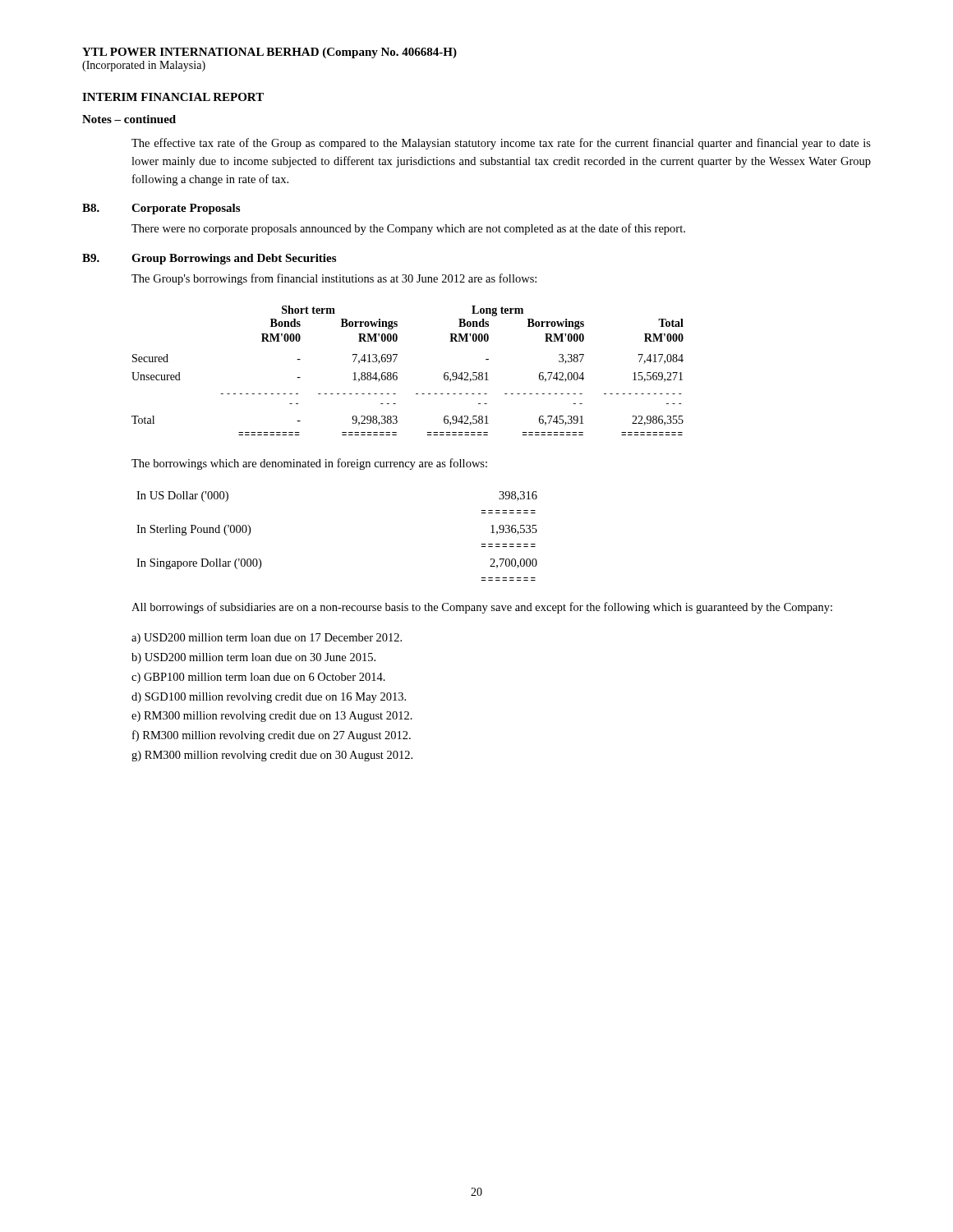Where does it say "Corporate Proposals"?

(186, 208)
